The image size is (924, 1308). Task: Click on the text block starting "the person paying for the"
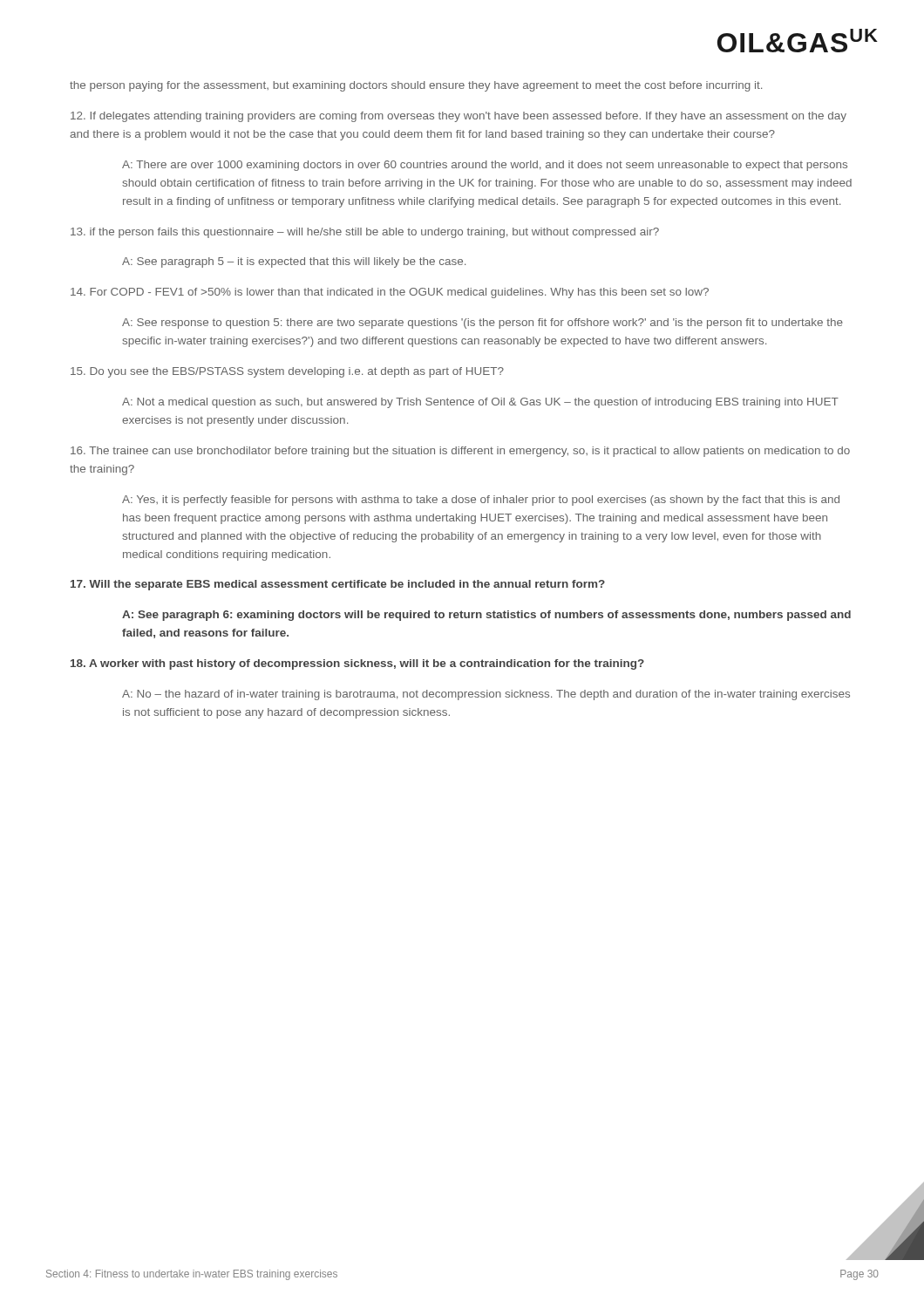pyautogui.click(x=416, y=85)
